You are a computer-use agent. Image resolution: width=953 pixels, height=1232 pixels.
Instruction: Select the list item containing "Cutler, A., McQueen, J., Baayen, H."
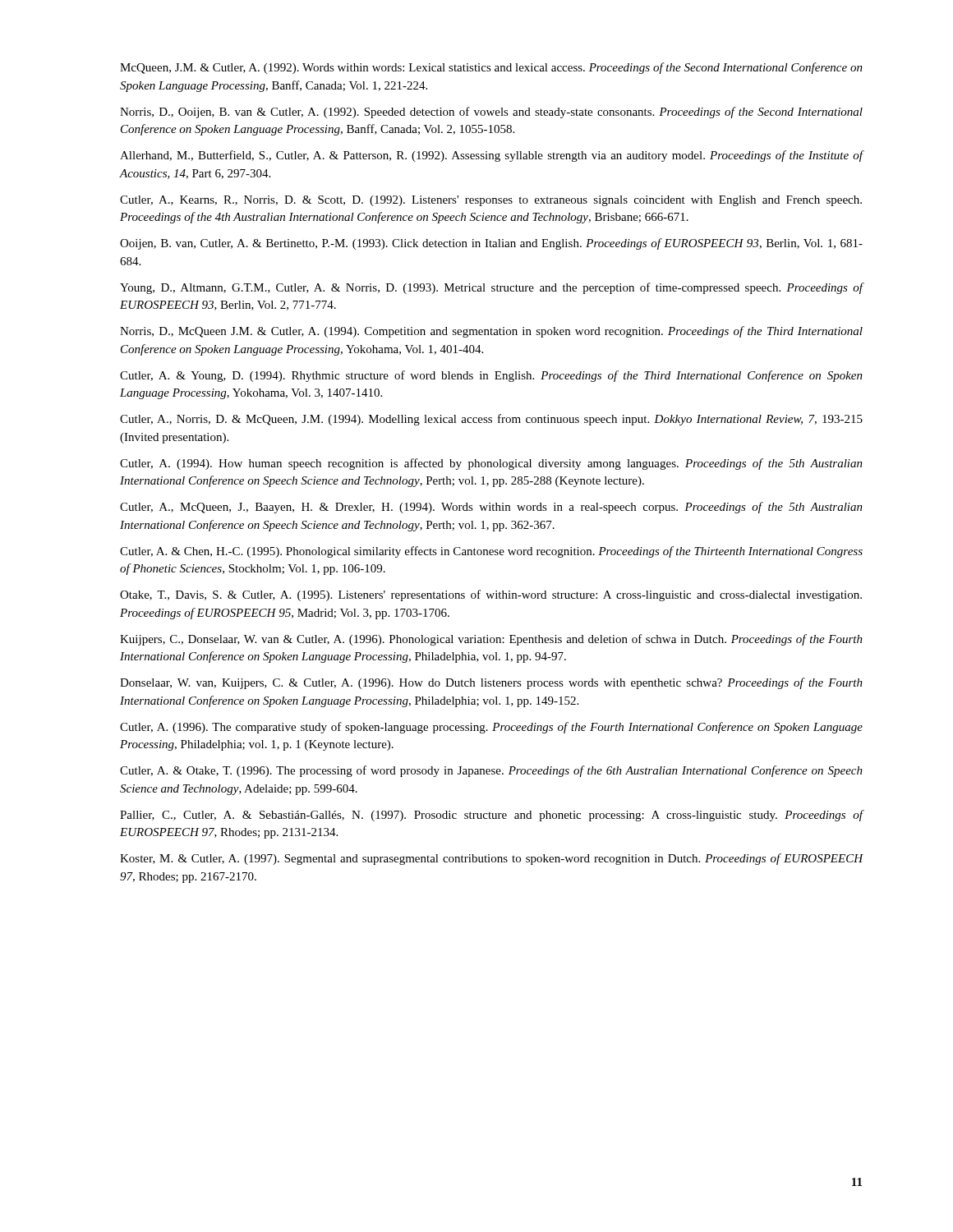coord(476,516)
